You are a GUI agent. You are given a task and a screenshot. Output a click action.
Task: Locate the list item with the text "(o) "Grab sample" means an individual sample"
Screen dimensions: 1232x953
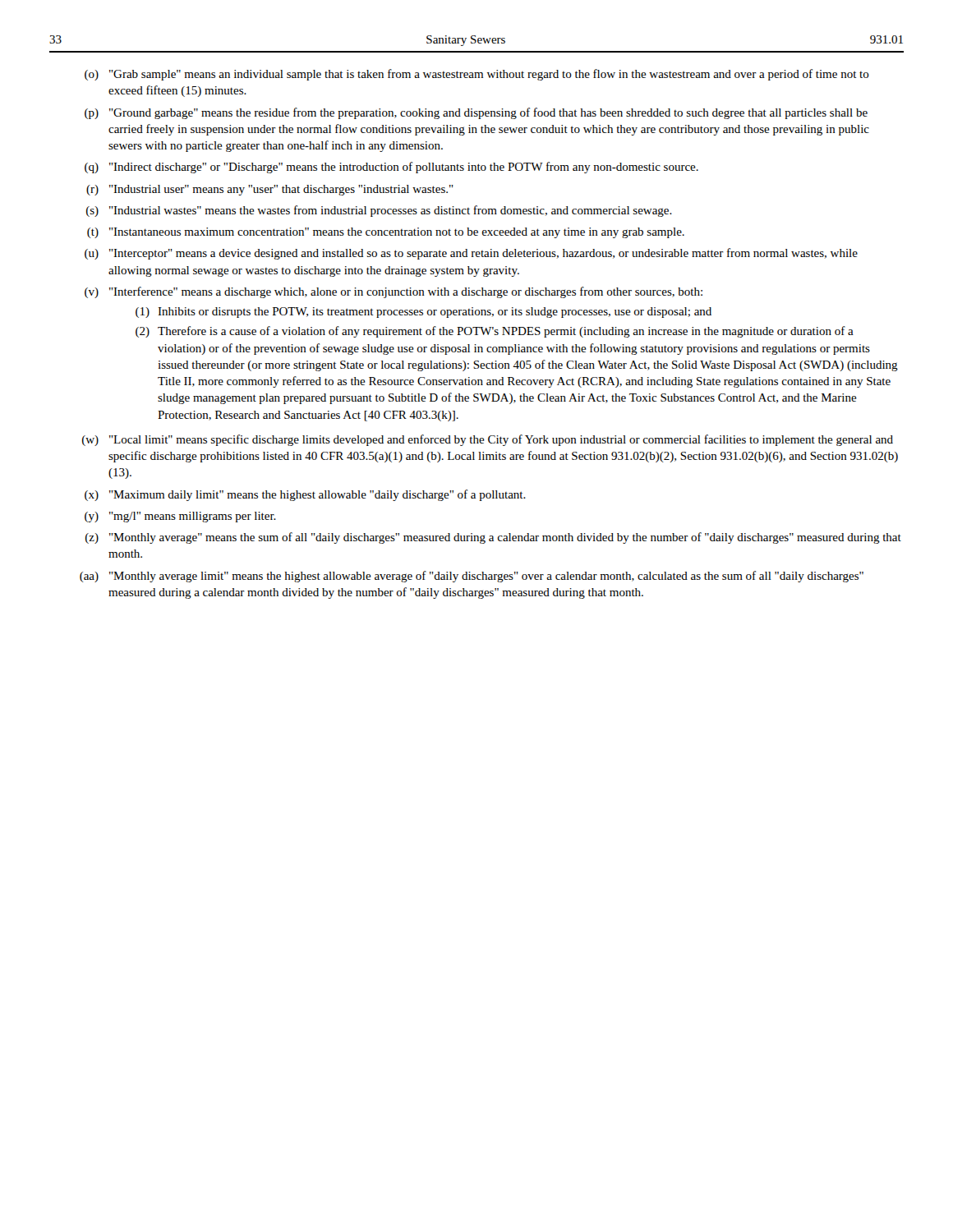[x=476, y=82]
